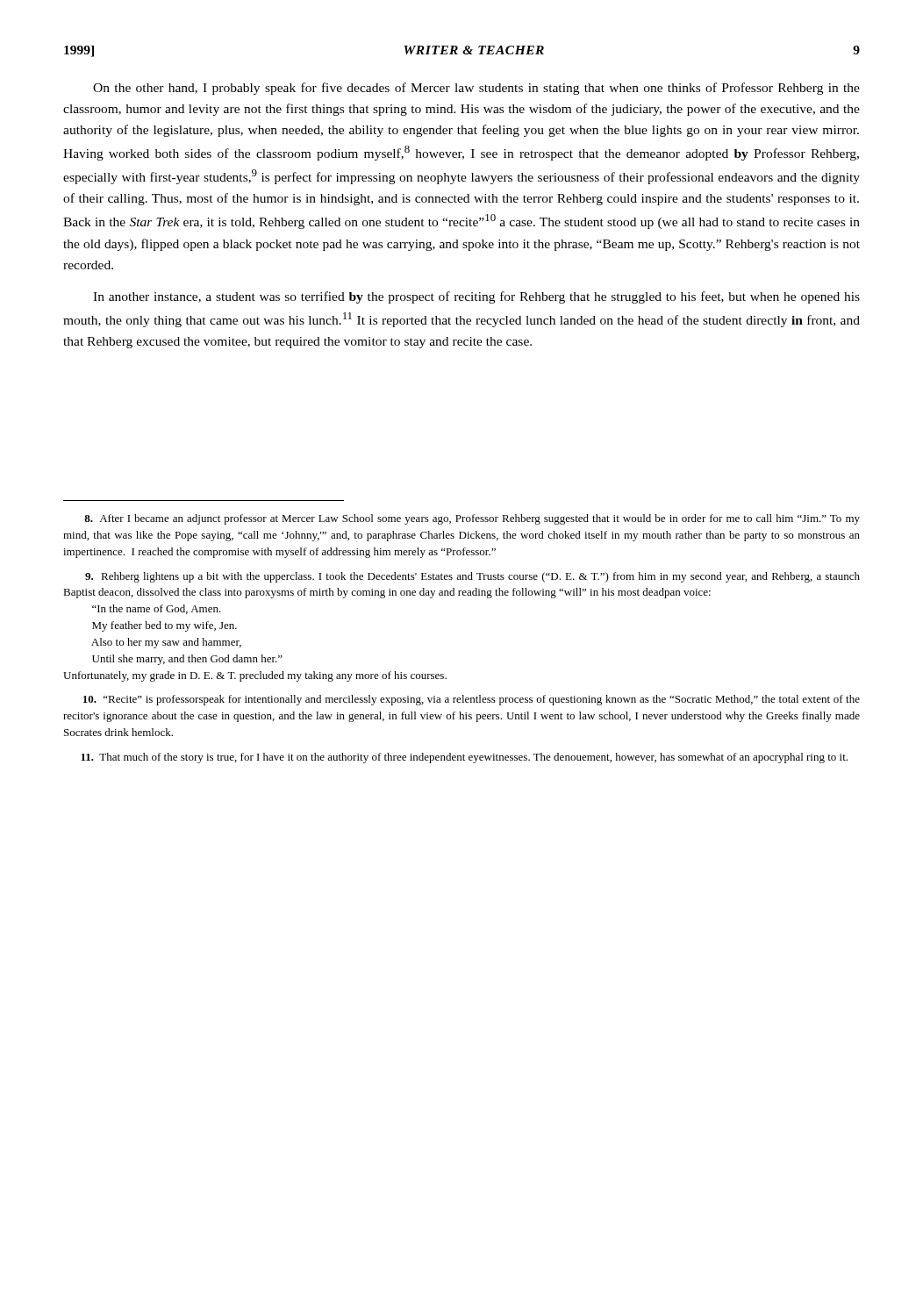The image size is (923, 1316).
Task: Find the passage starting "That much of the"
Action: coord(456,757)
